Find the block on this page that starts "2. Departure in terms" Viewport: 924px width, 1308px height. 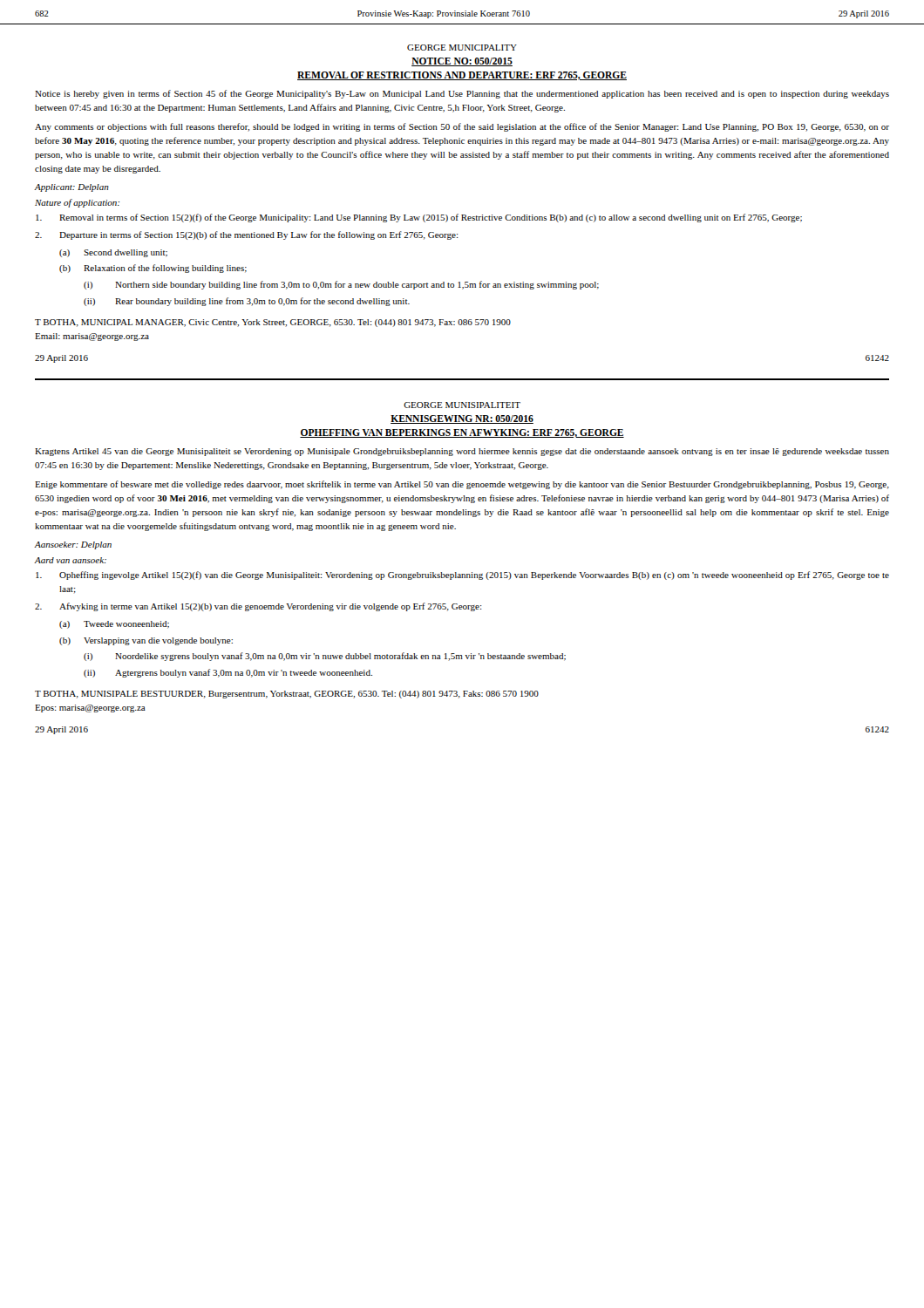pyautogui.click(x=462, y=235)
